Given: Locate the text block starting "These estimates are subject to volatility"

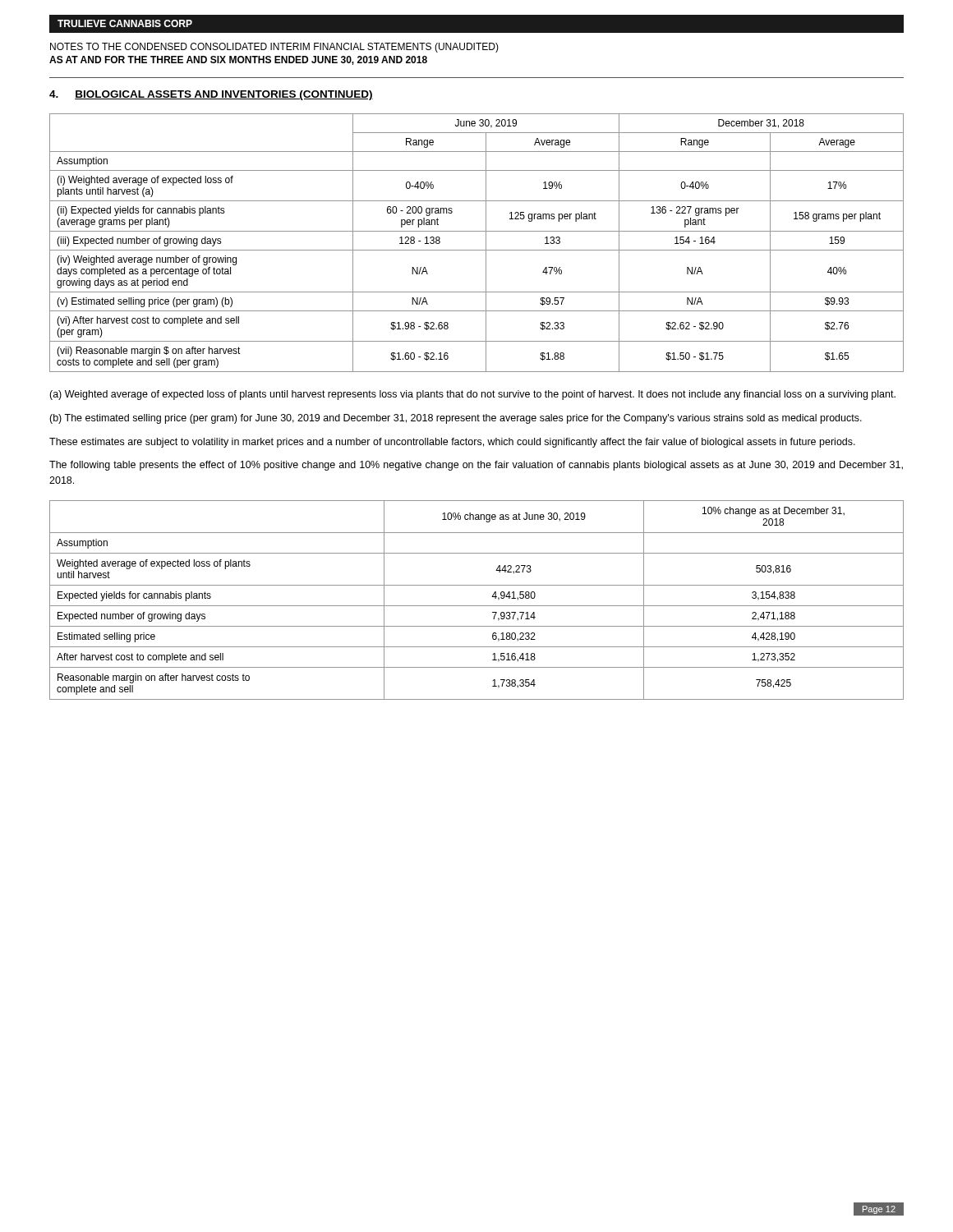Looking at the screenshot, I should click(452, 441).
